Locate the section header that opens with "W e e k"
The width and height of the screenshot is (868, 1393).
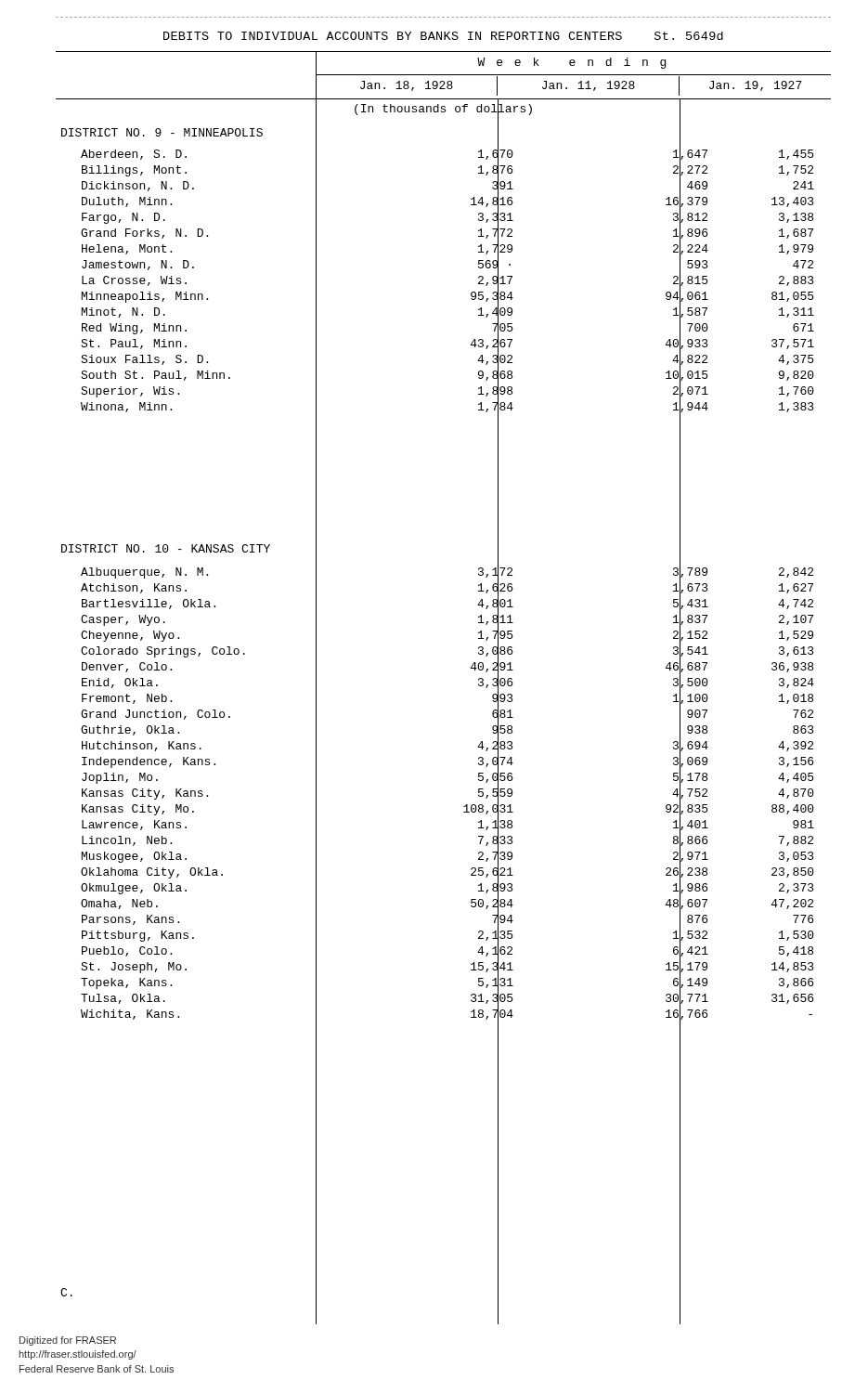[x=573, y=63]
